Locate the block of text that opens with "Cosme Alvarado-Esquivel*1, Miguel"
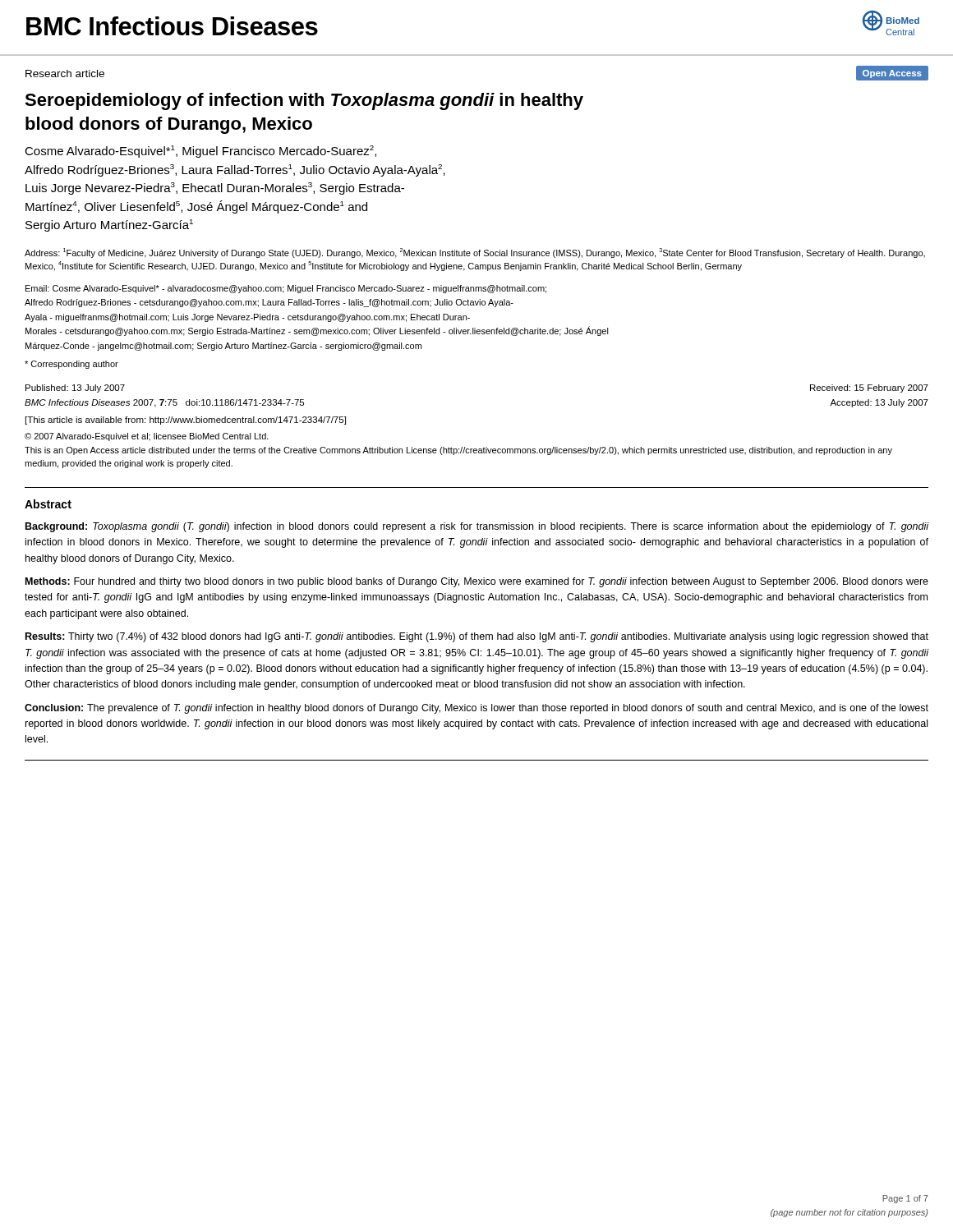Viewport: 953px width, 1232px height. pos(235,187)
